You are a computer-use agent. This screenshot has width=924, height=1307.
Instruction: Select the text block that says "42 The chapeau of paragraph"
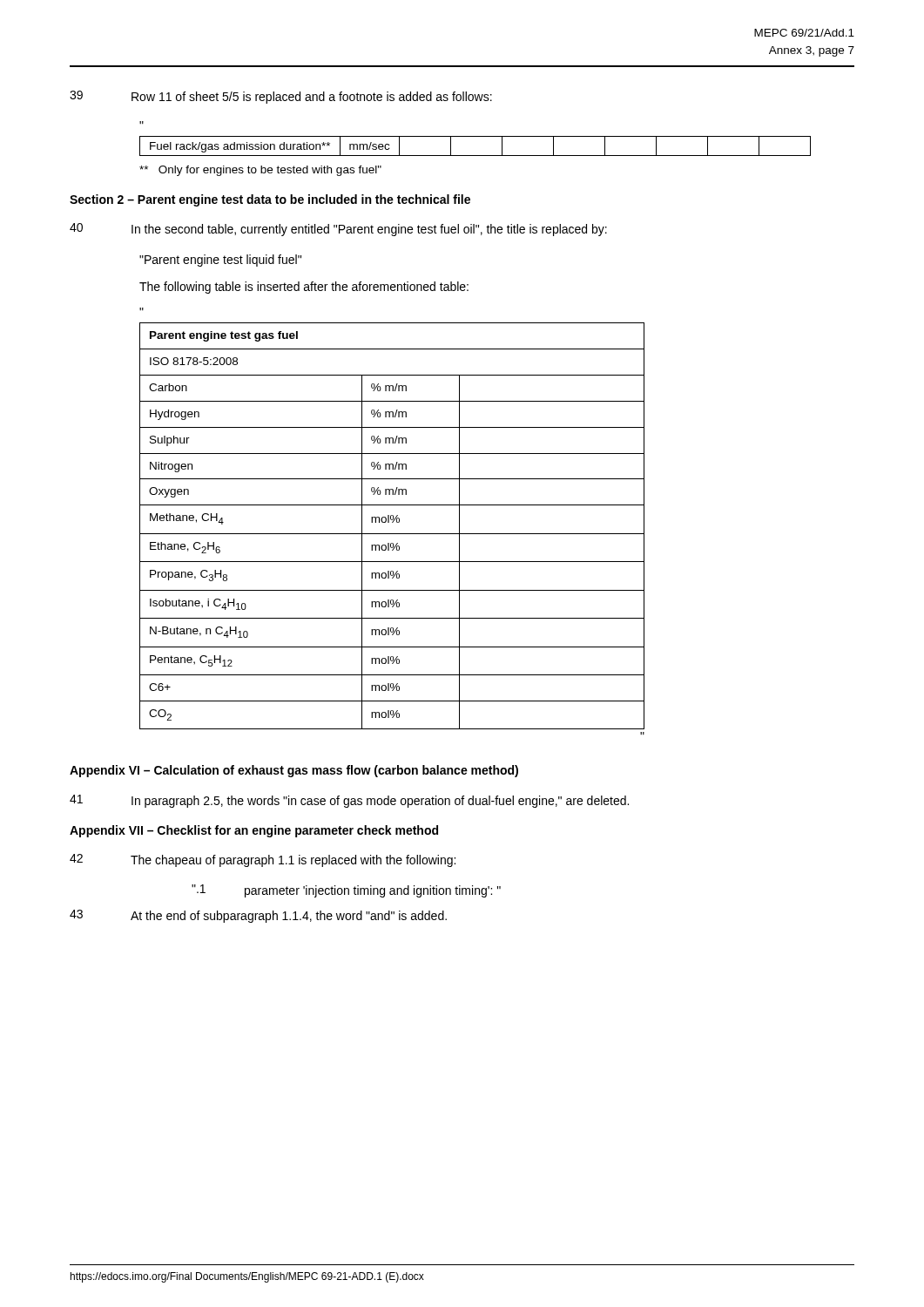coord(462,861)
